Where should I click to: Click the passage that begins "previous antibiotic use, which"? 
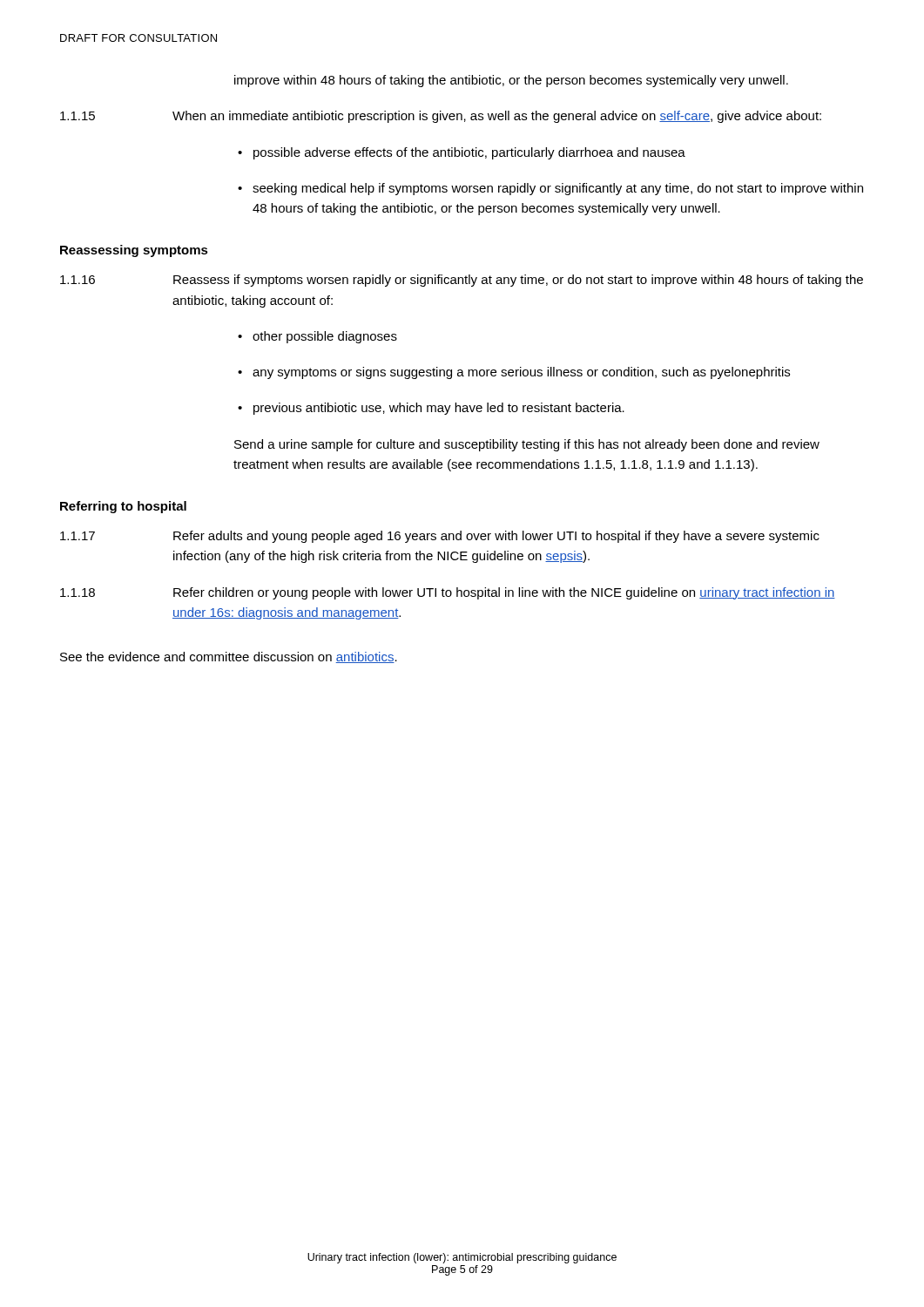tap(439, 408)
